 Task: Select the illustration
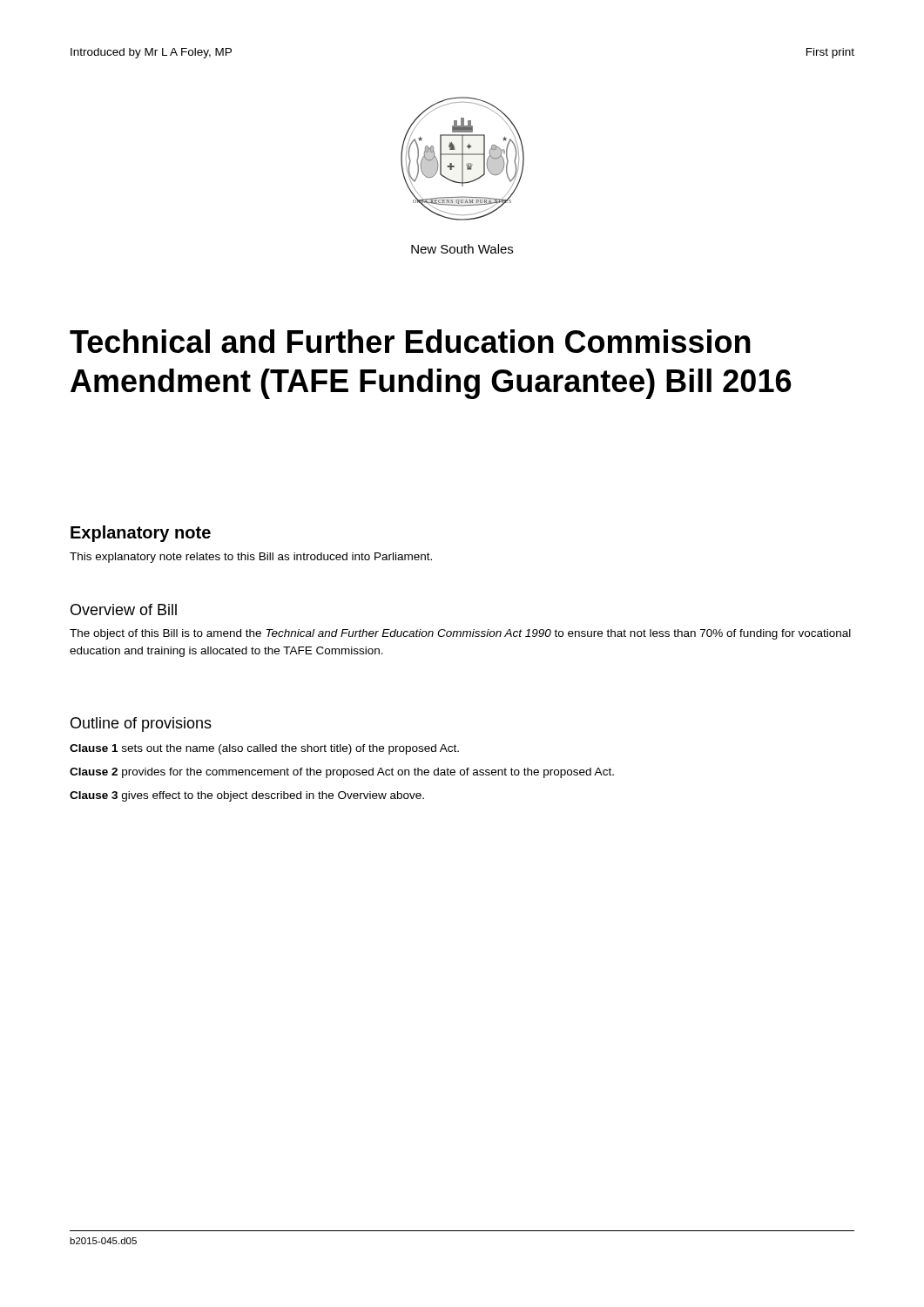click(x=462, y=165)
